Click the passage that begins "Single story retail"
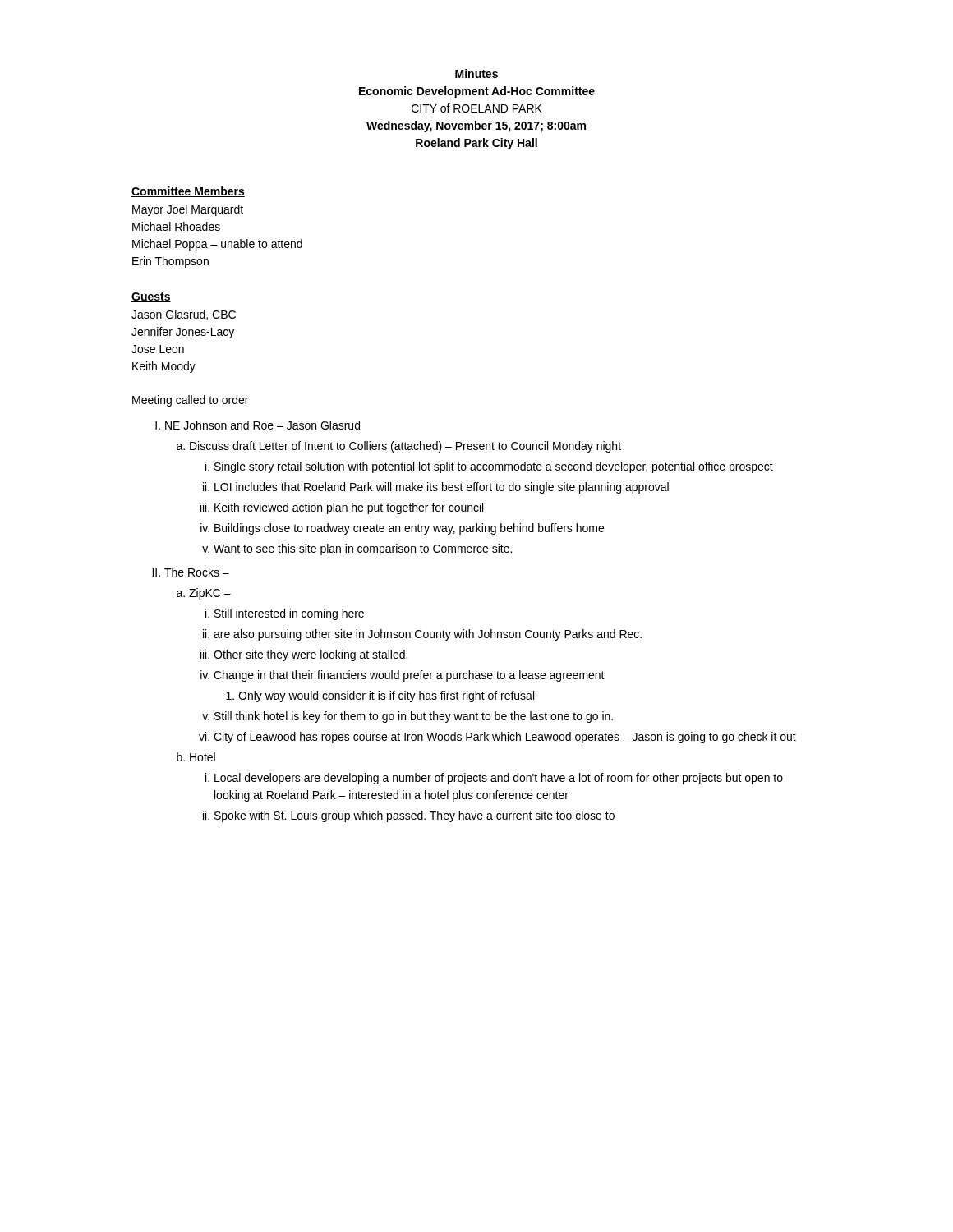This screenshot has width=953, height=1232. click(x=493, y=466)
